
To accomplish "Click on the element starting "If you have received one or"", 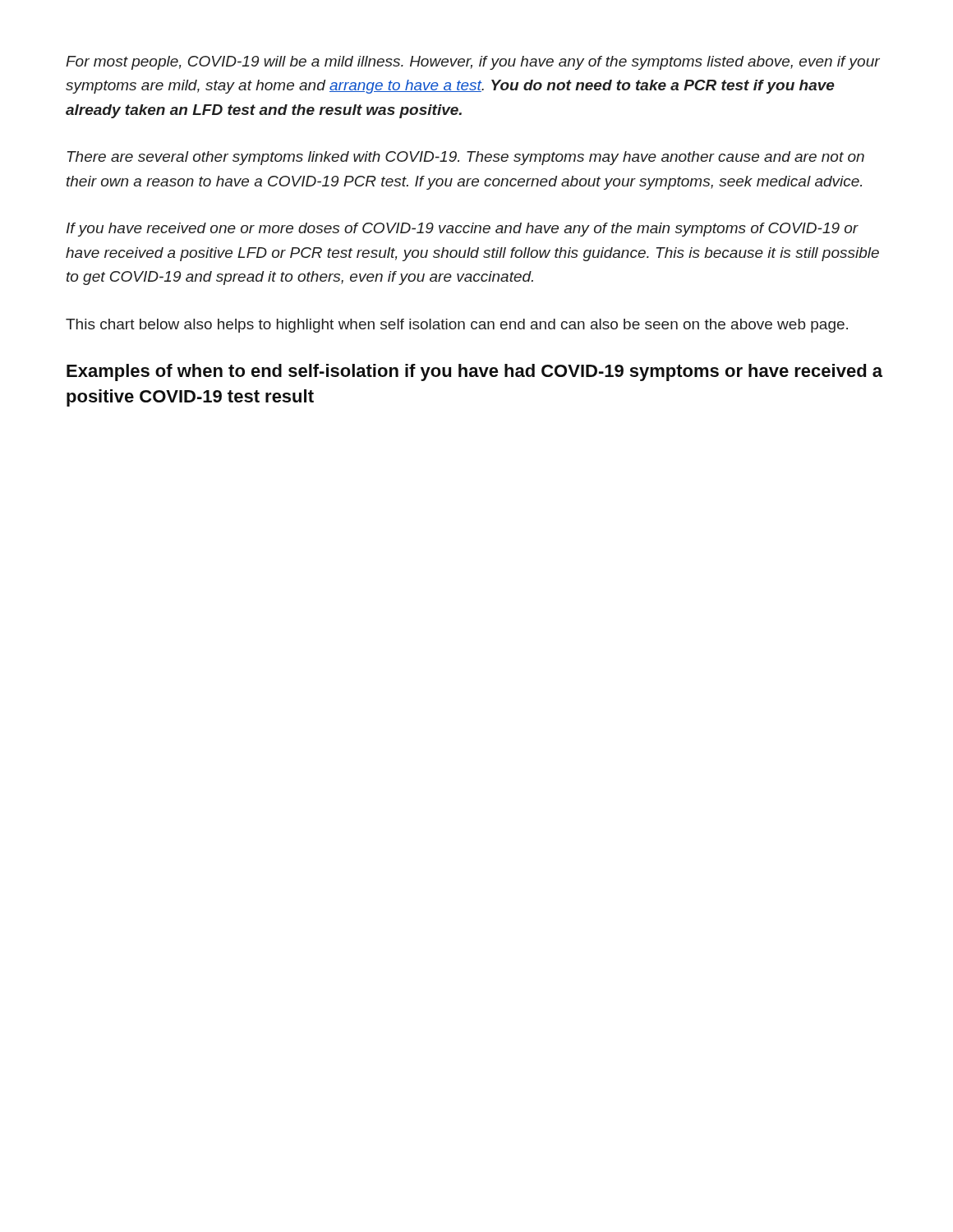I will coord(473,252).
